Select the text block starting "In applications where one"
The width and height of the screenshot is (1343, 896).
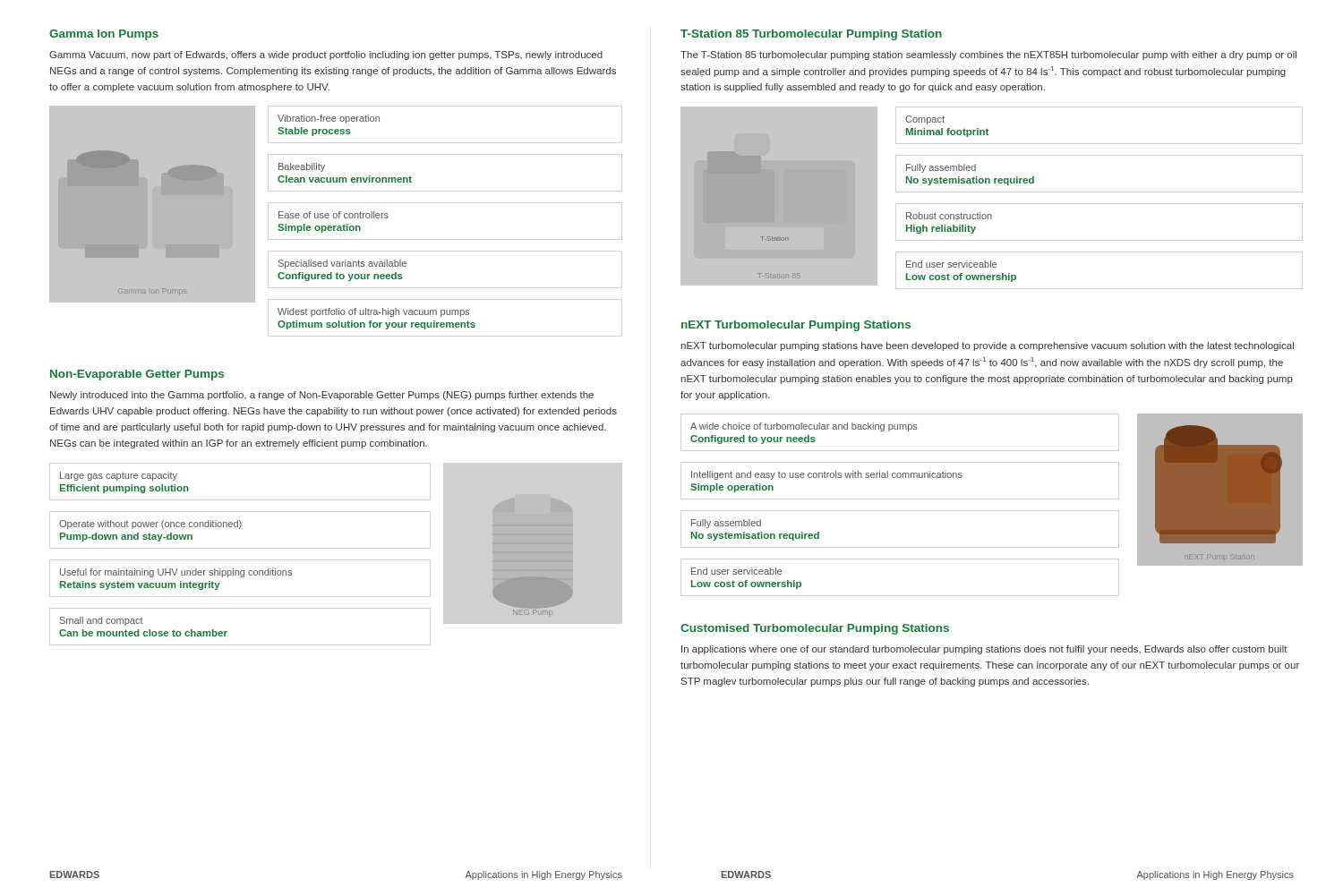(x=990, y=665)
